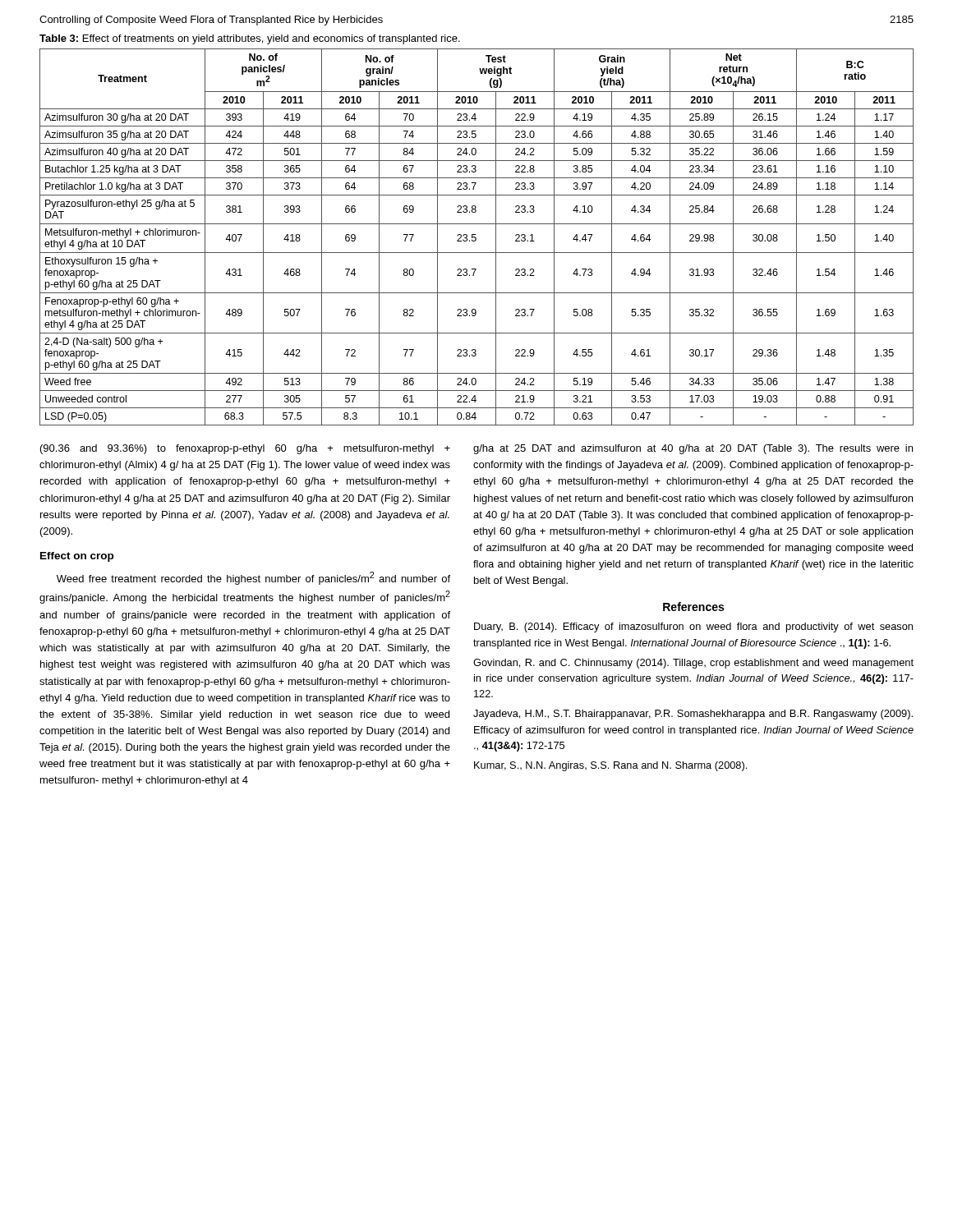Image resolution: width=953 pixels, height=1232 pixels.
Task: Locate the element starting "(90.36 and 93.36%)"
Action: [245, 490]
